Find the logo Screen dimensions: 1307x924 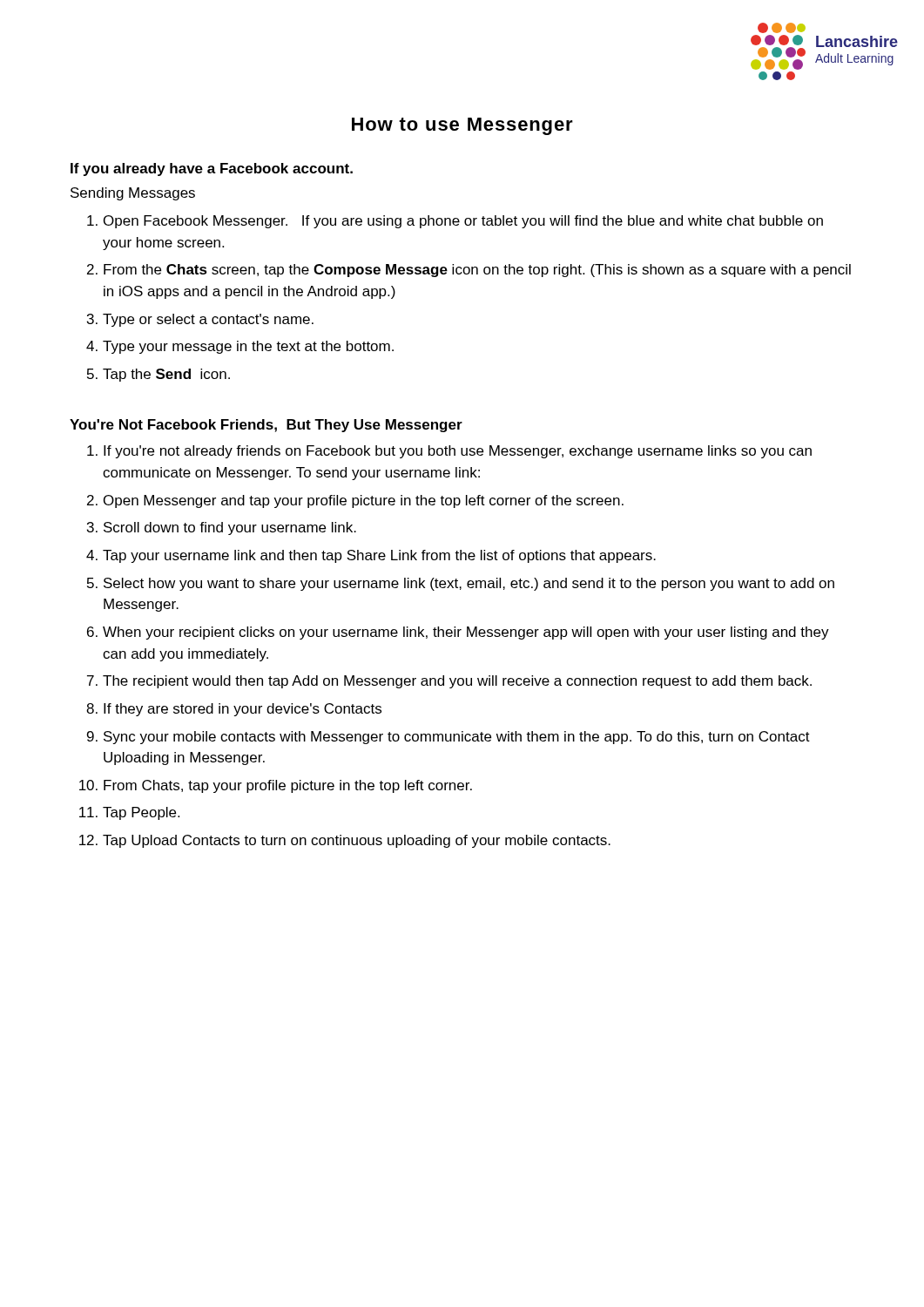pyautogui.click(x=822, y=50)
